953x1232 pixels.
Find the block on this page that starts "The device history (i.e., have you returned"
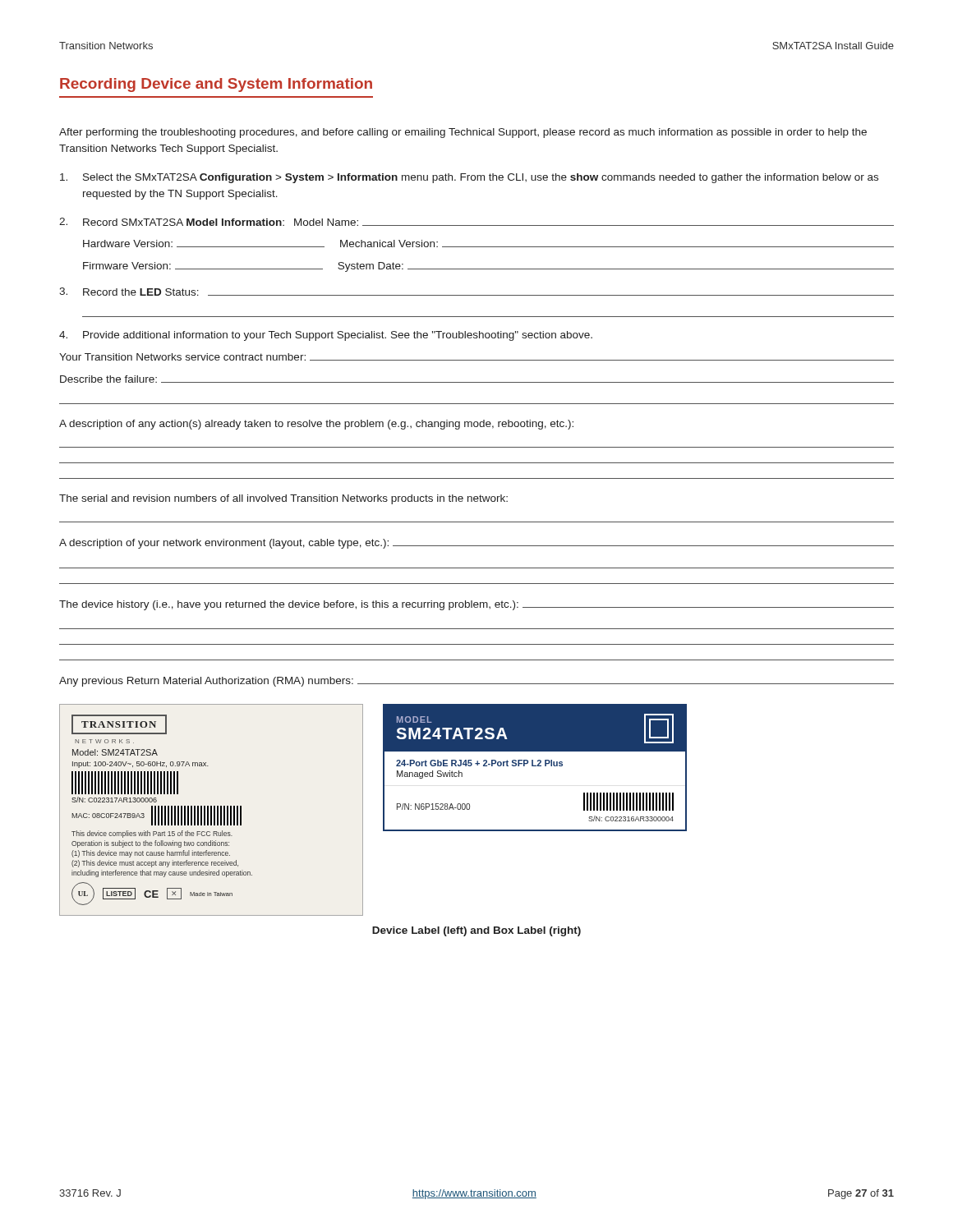point(476,604)
